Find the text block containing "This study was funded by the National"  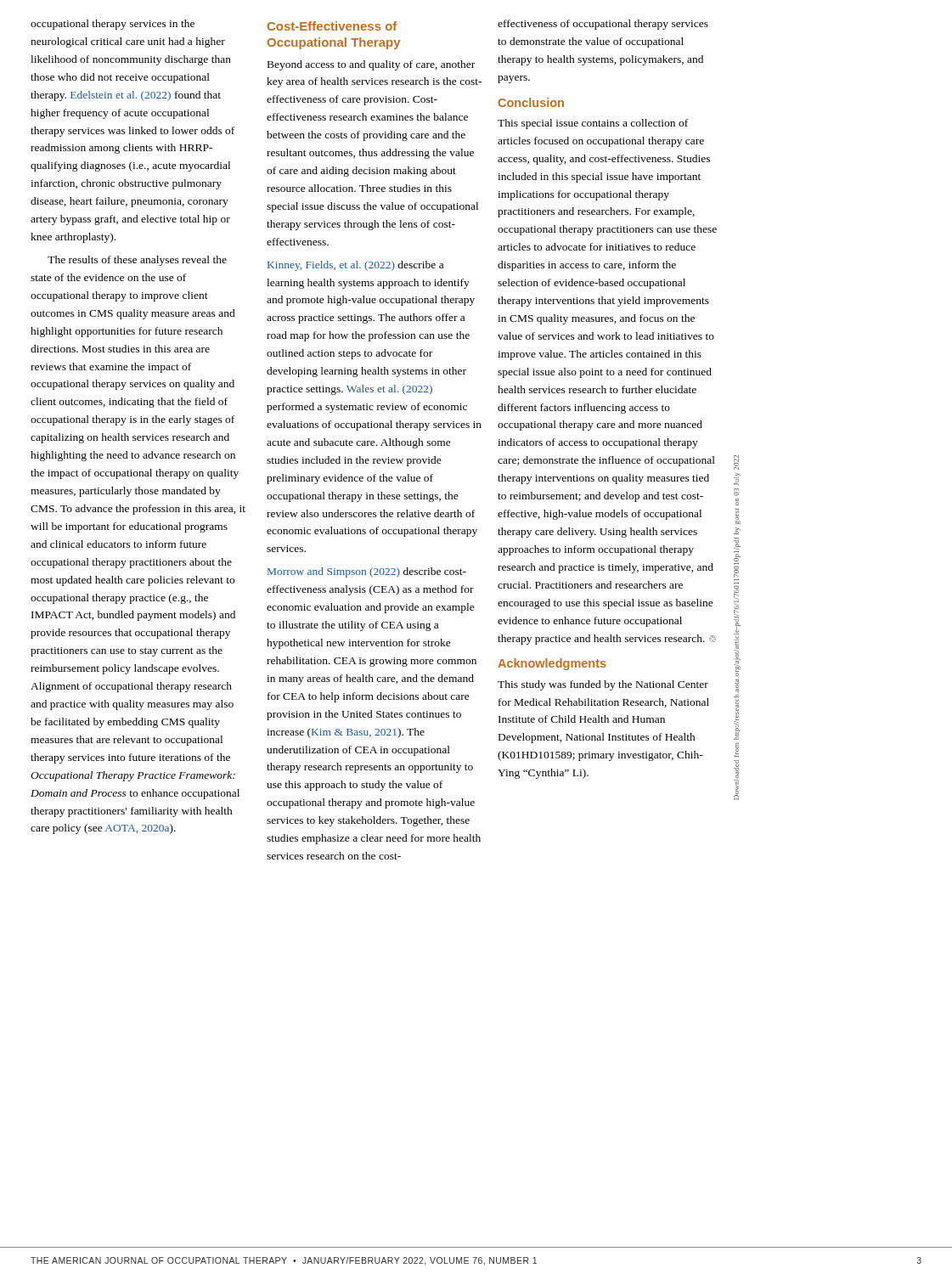tap(608, 729)
